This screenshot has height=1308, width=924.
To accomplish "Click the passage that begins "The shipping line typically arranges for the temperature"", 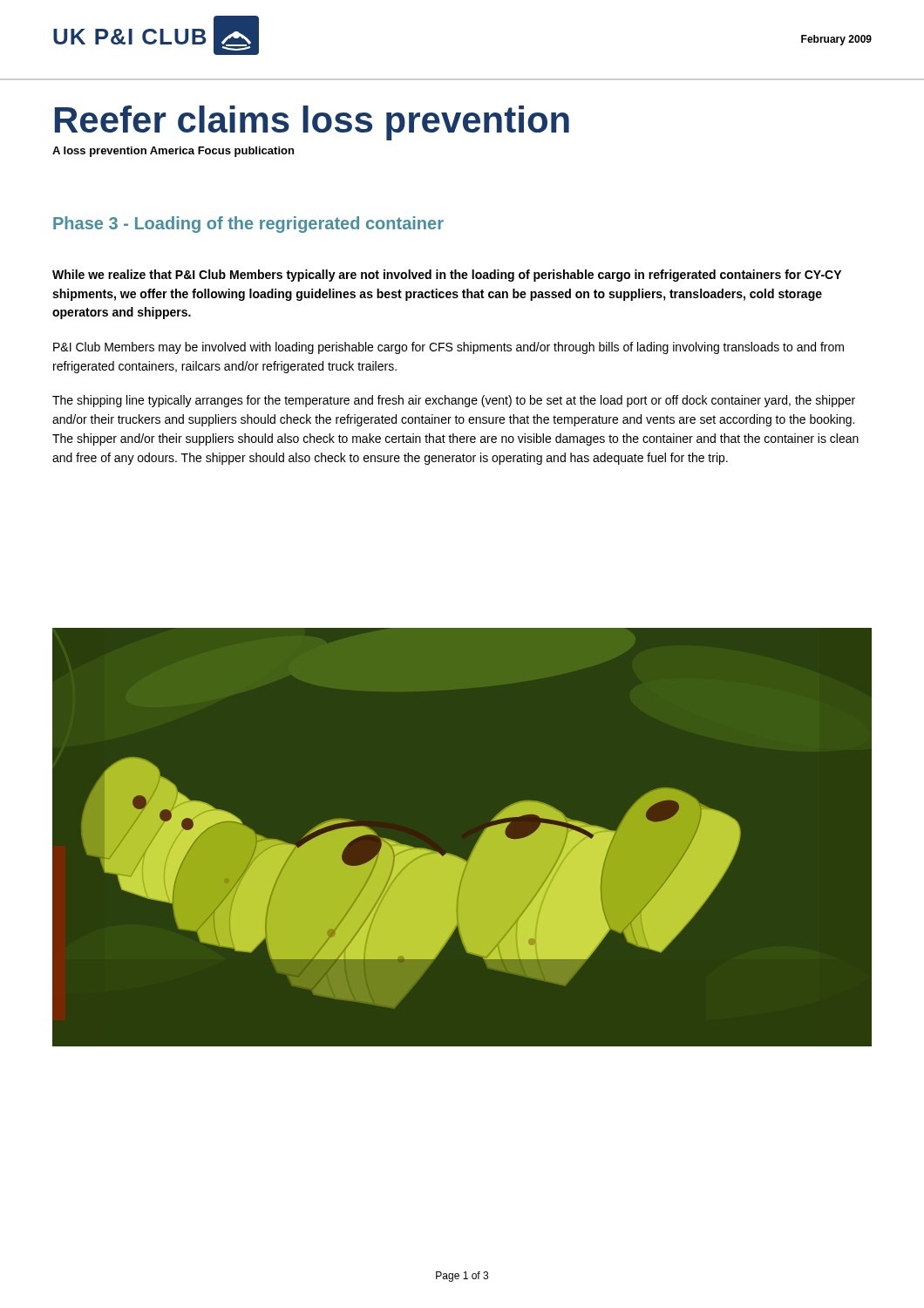I will [462, 430].
